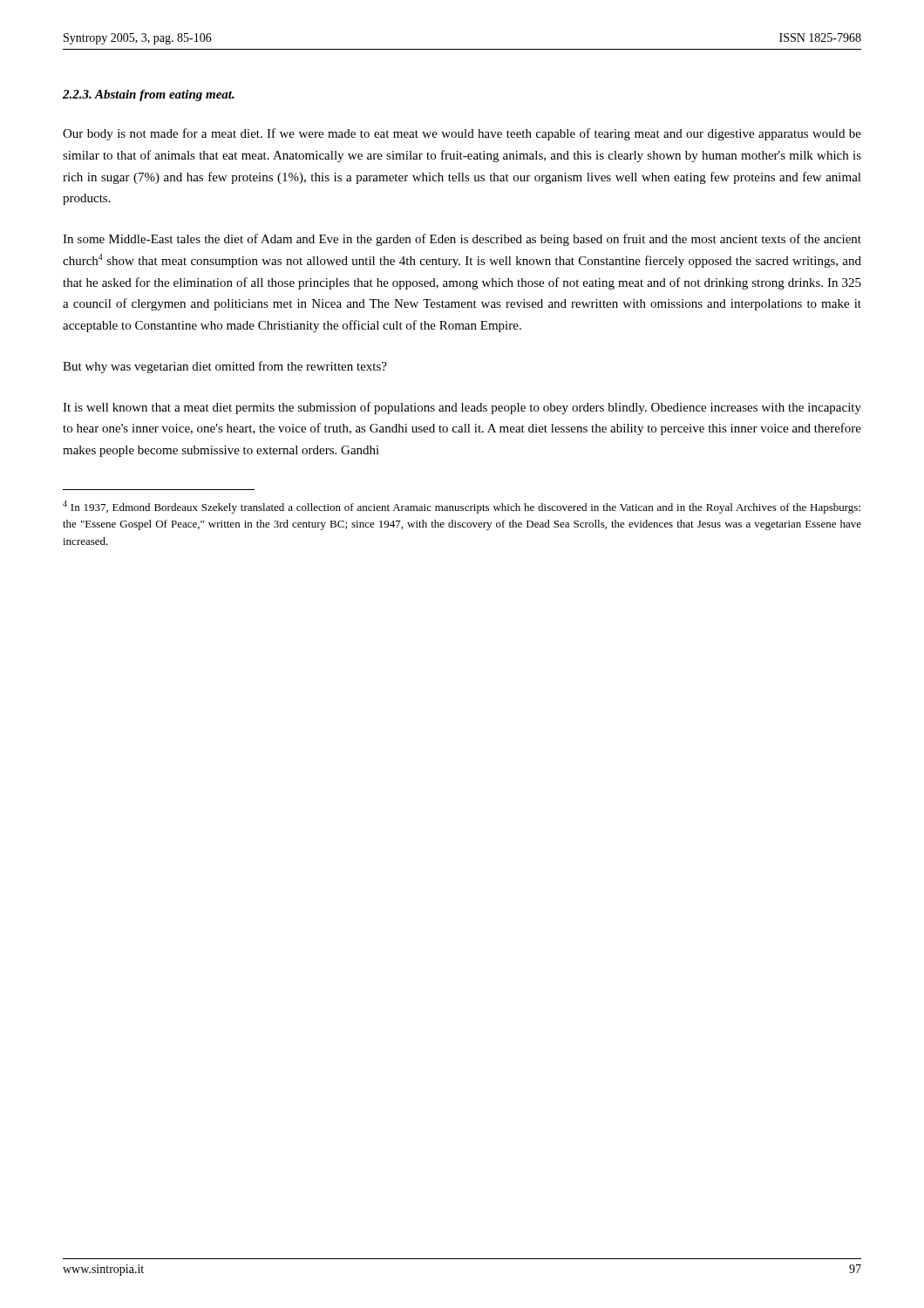The image size is (924, 1308).
Task: Point to the block starting "2.2.3. Abstain from"
Action: (x=149, y=94)
